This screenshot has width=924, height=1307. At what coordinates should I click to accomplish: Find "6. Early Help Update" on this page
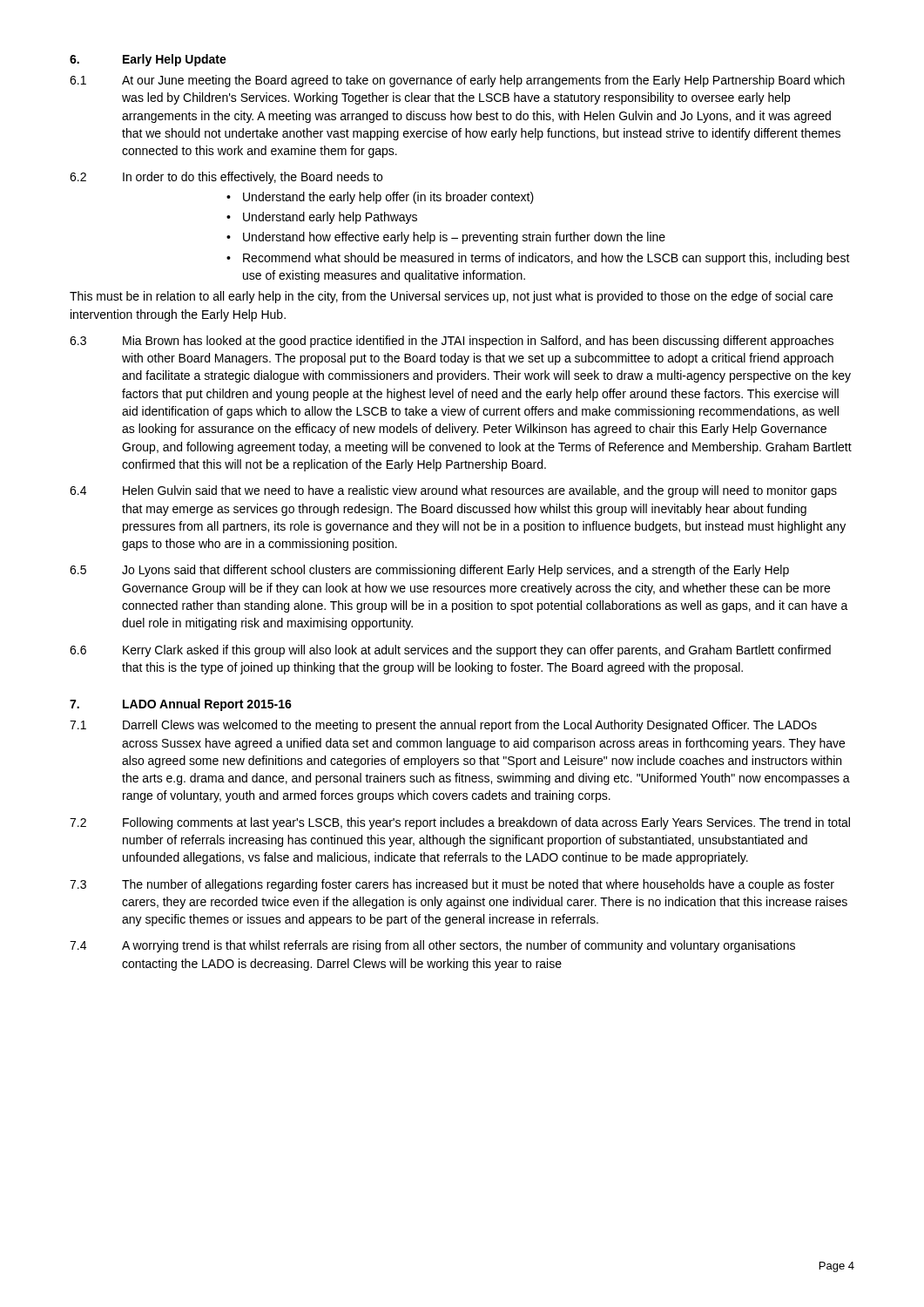click(x=148, y=59)
